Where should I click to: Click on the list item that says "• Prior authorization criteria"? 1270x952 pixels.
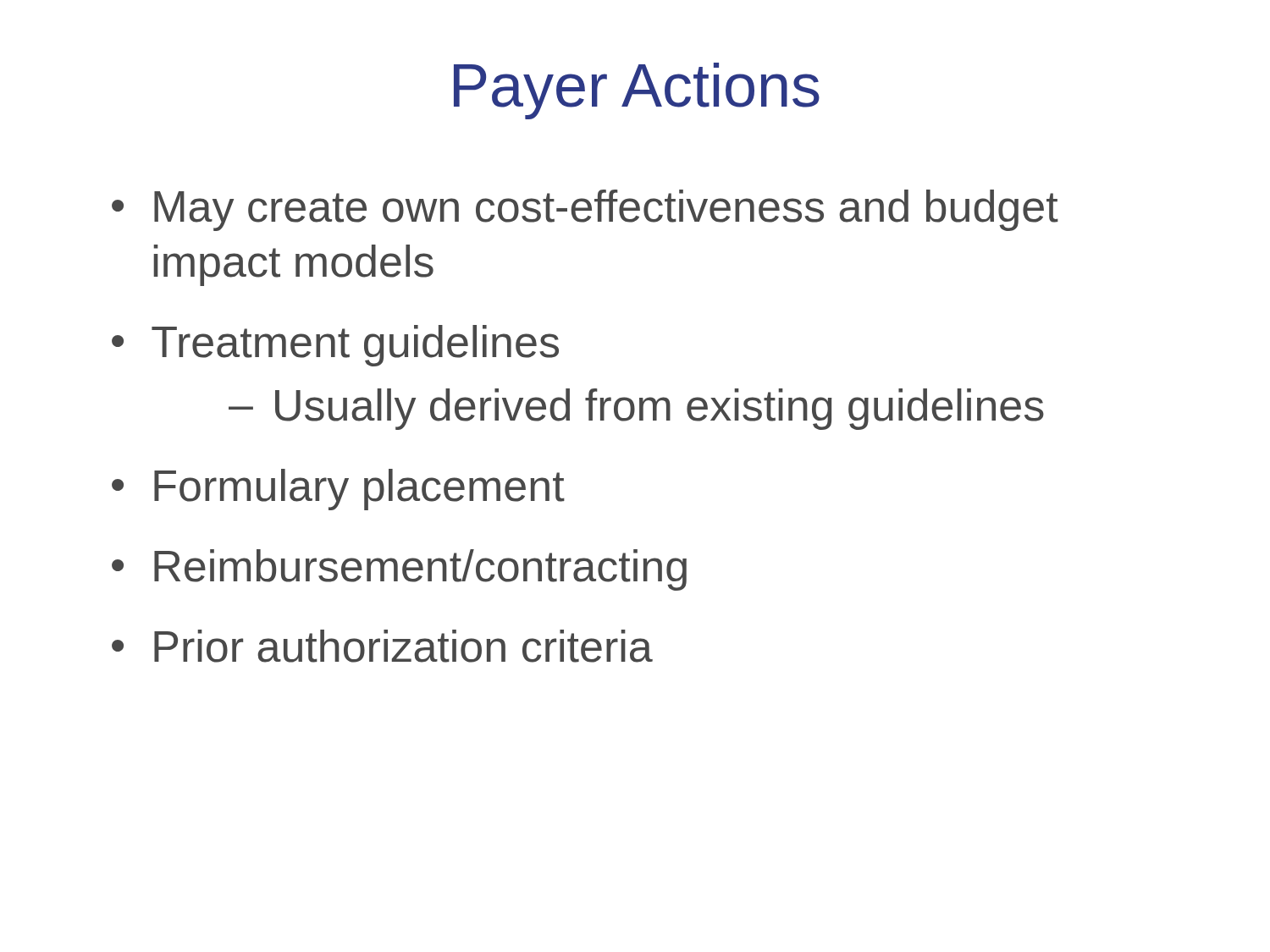381,647
